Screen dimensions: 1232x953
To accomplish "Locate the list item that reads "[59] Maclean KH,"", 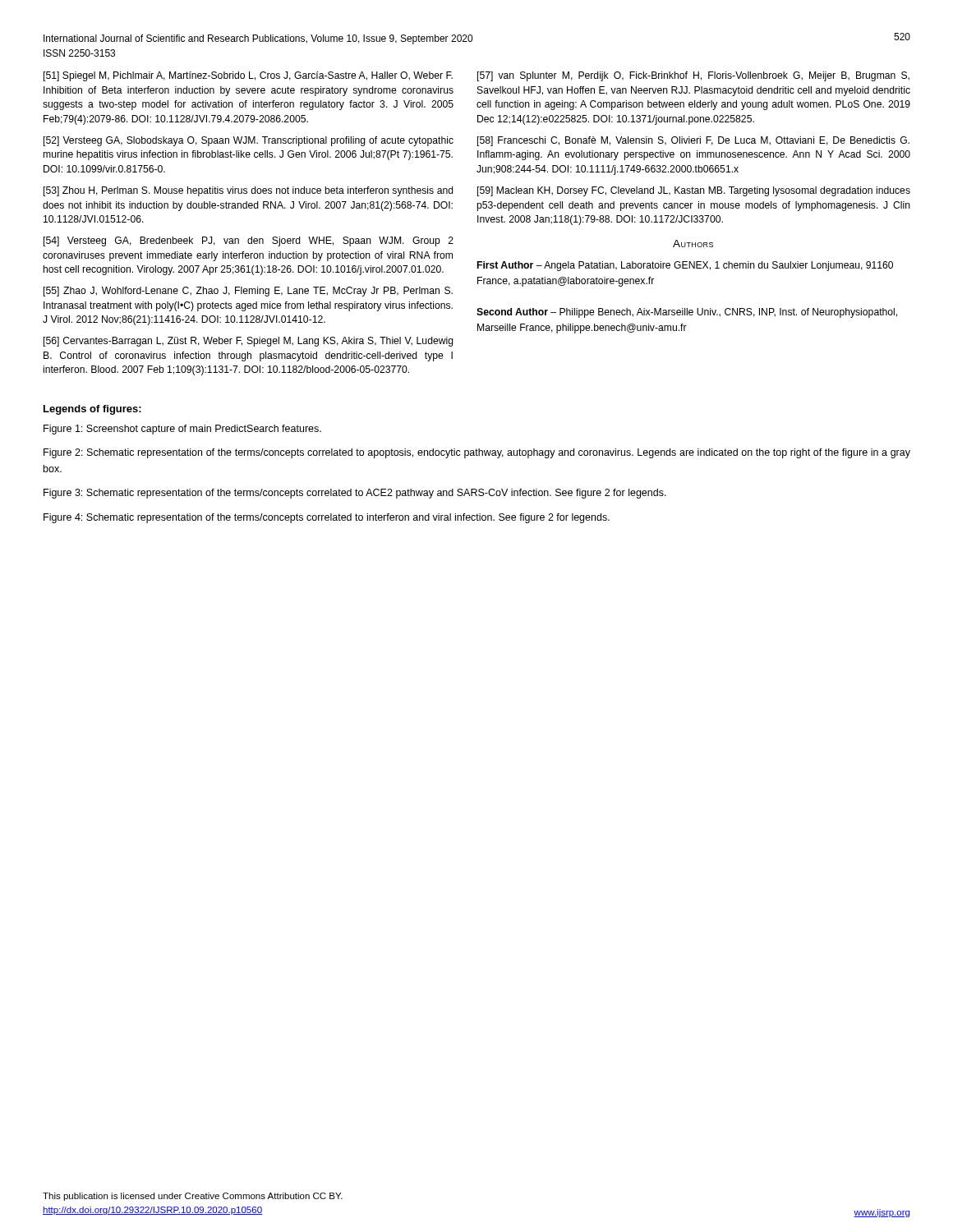I will coord(693,205).
